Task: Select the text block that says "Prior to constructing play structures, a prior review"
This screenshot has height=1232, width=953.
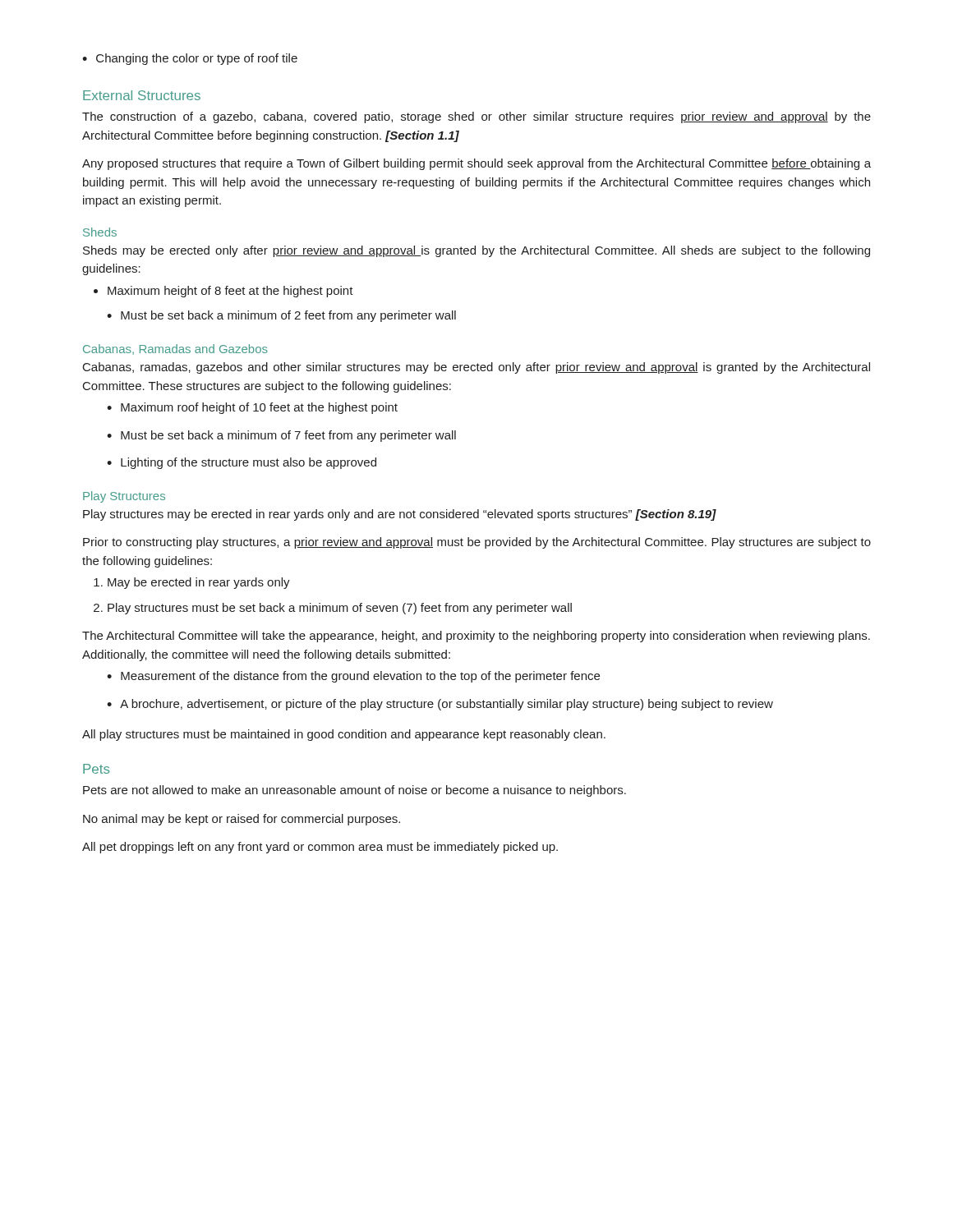Action: click(x=476, y=552)
